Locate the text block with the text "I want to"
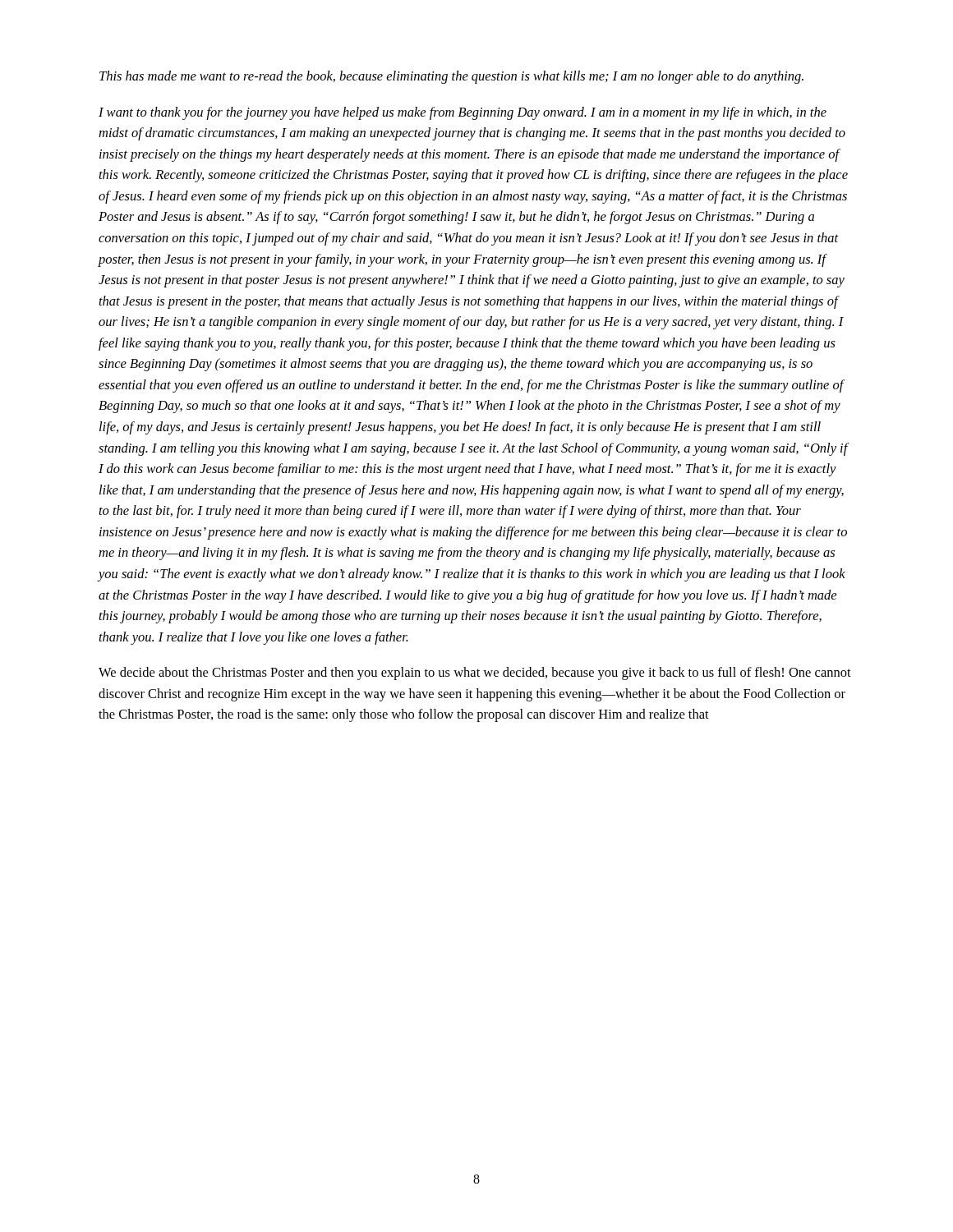The height and width of the screenshot is (1232, 953). pos(473,374)
